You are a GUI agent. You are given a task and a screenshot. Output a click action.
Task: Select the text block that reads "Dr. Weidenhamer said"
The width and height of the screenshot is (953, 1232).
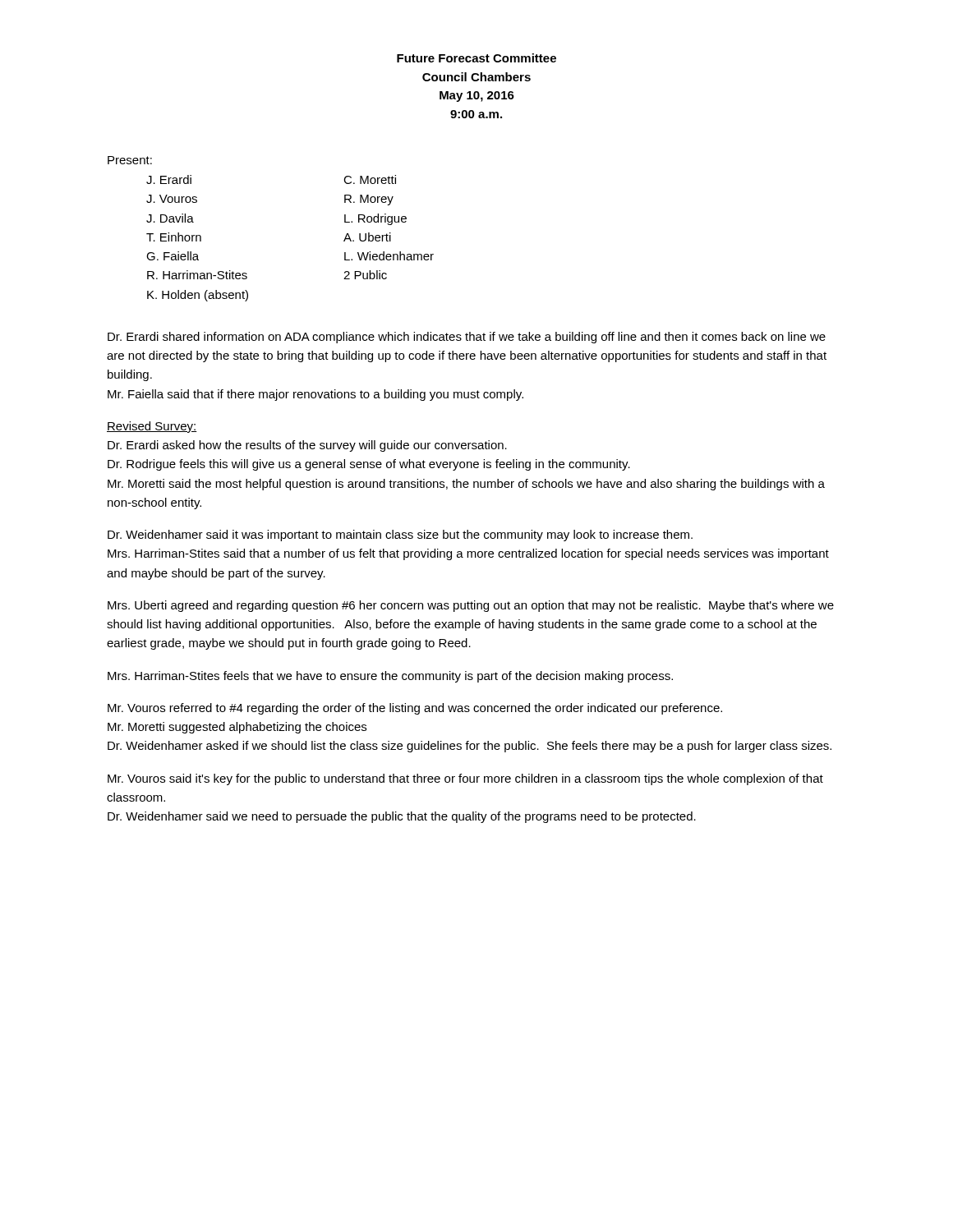[x=468, y=553]
